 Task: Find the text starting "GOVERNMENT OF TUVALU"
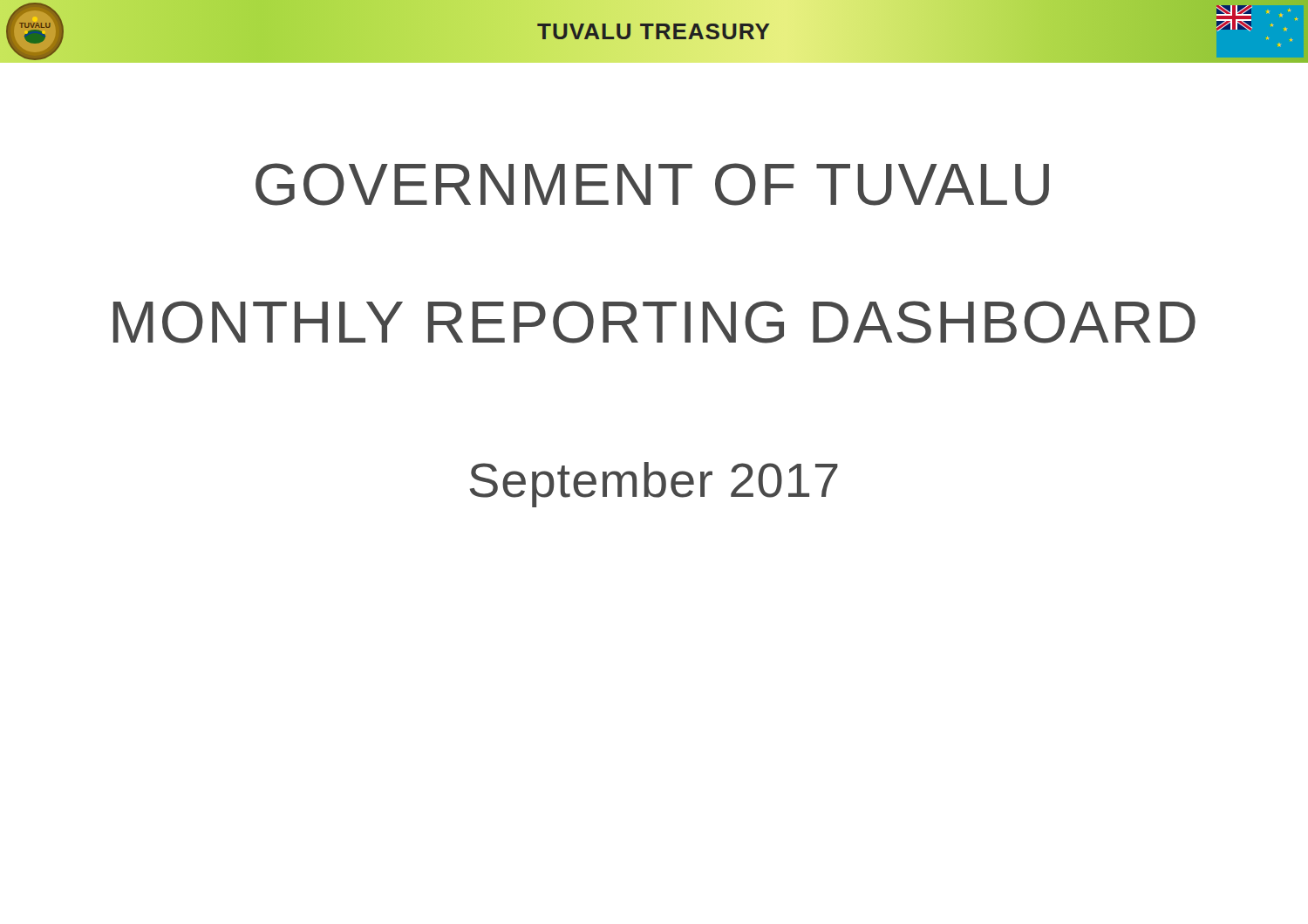654,184
